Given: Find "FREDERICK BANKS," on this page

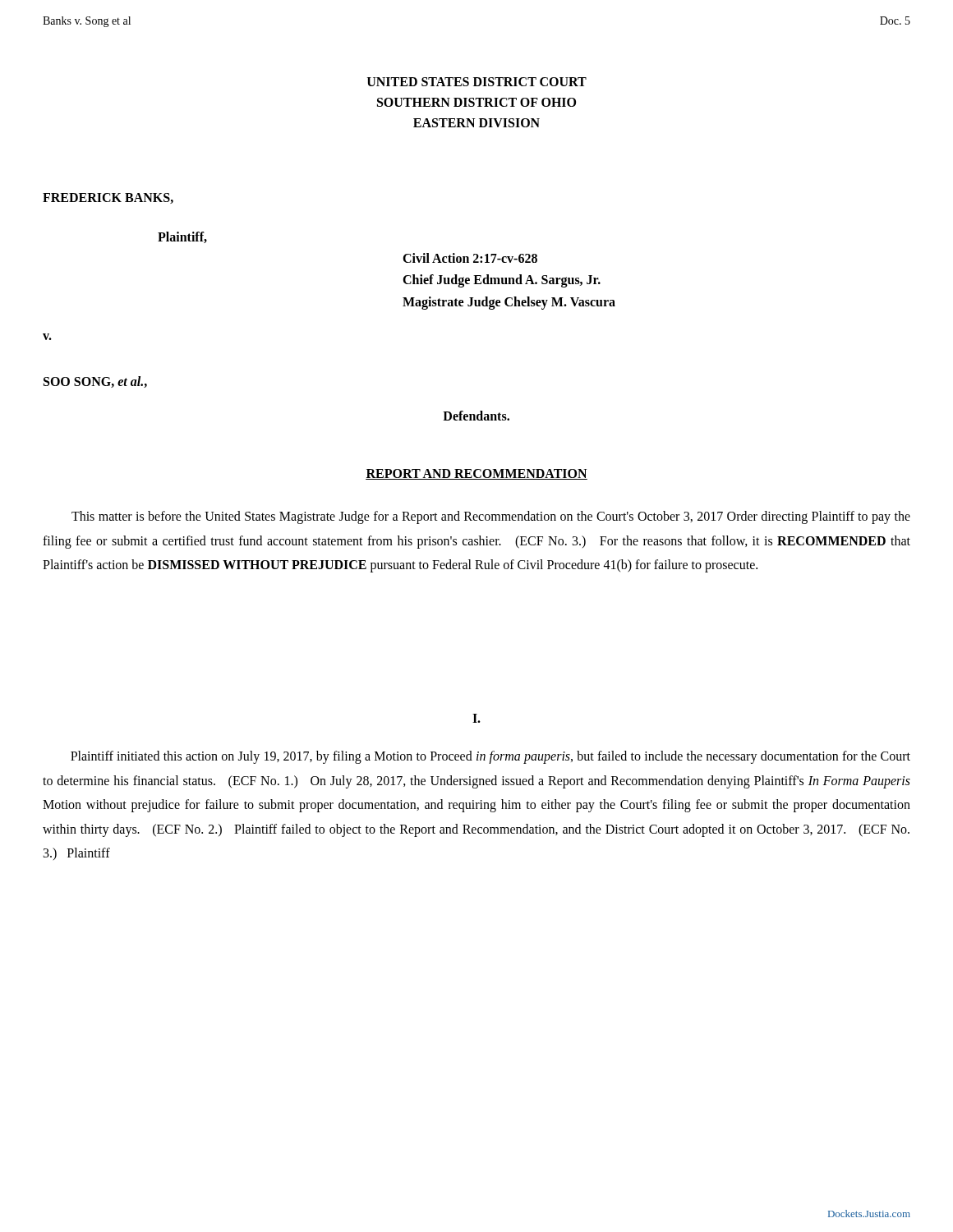Looking at the screenshot, I should click(108, 198).
